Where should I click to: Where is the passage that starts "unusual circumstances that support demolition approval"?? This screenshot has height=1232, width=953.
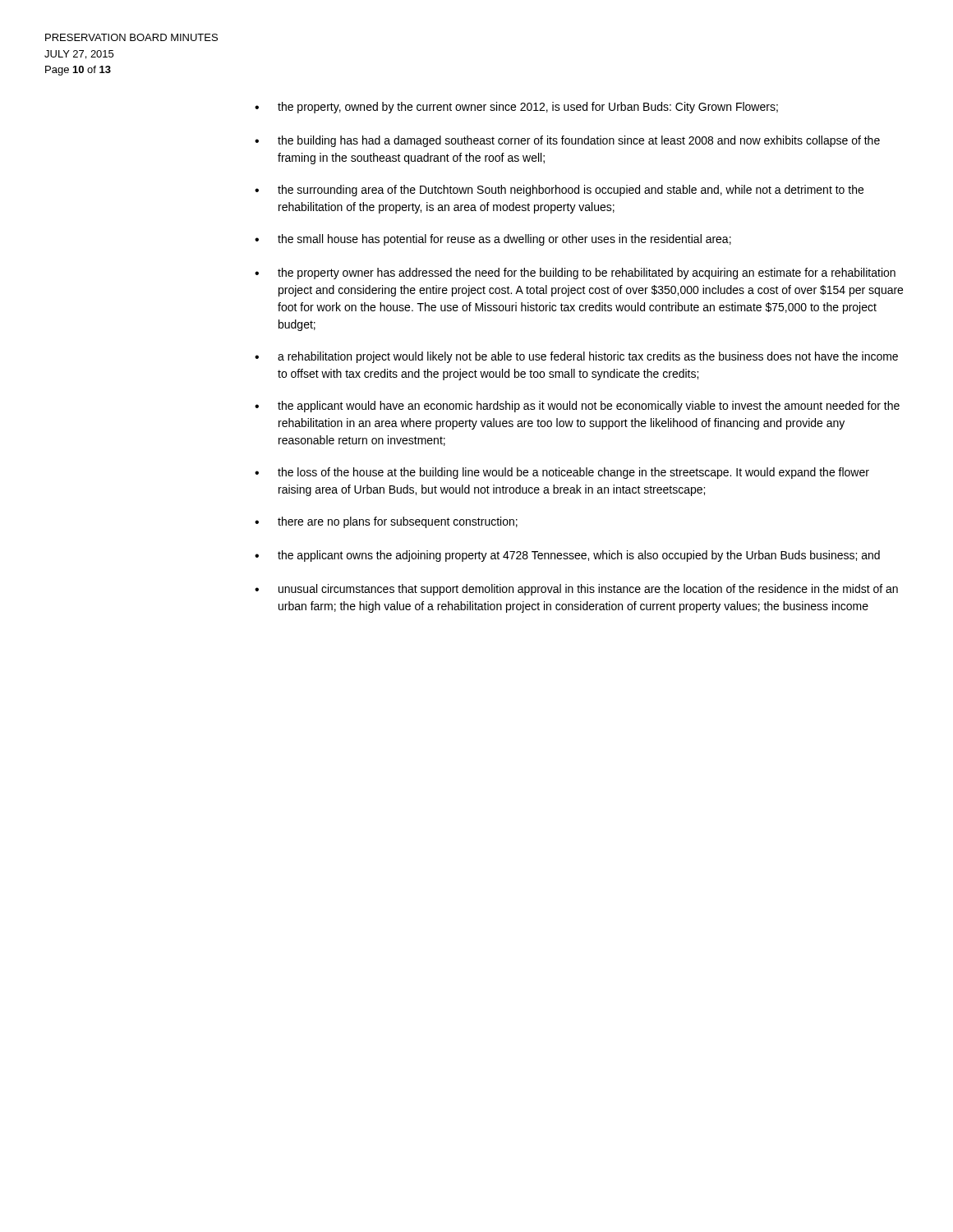591,598
